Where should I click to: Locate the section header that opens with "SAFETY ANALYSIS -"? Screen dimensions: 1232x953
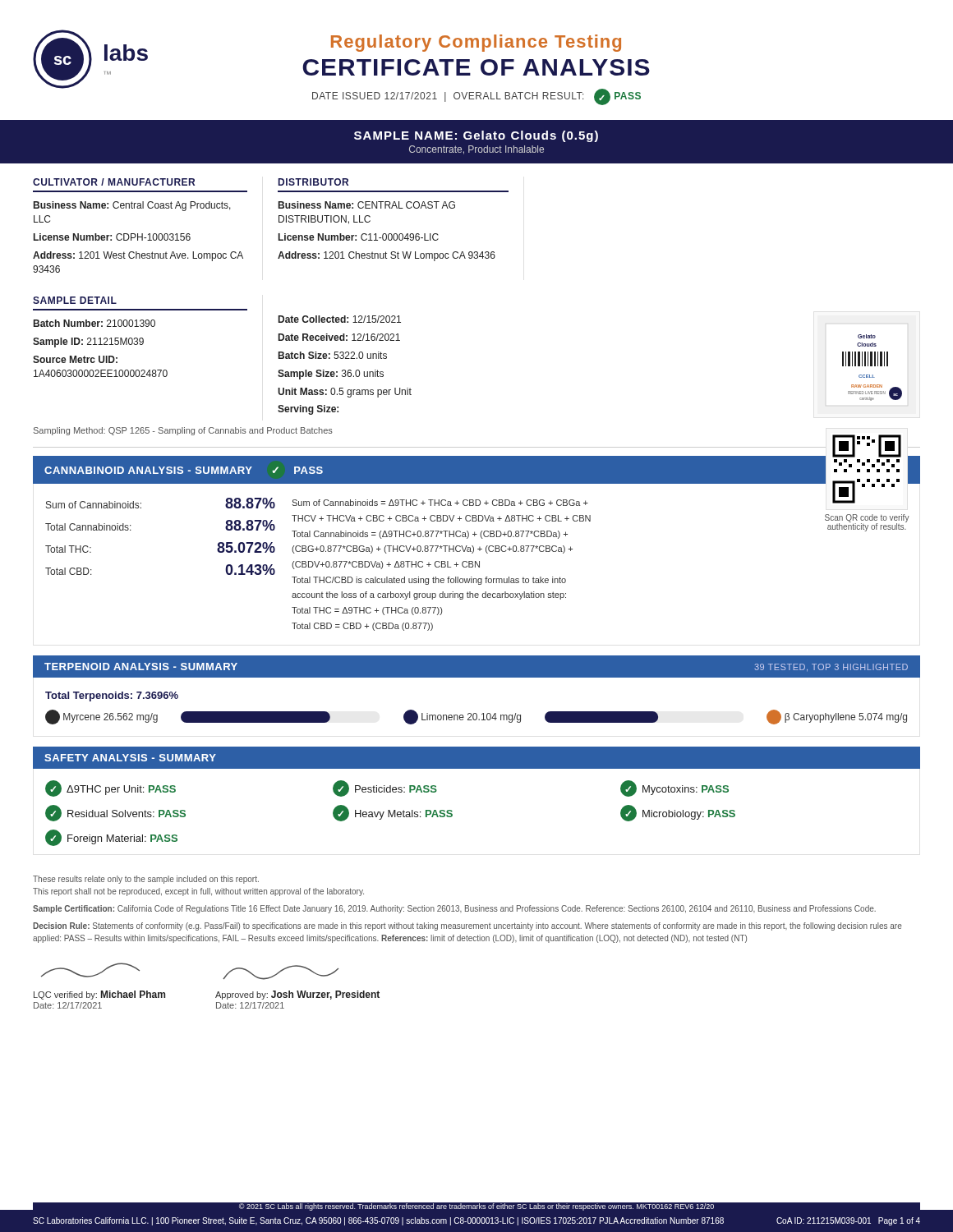coord(130,758)
